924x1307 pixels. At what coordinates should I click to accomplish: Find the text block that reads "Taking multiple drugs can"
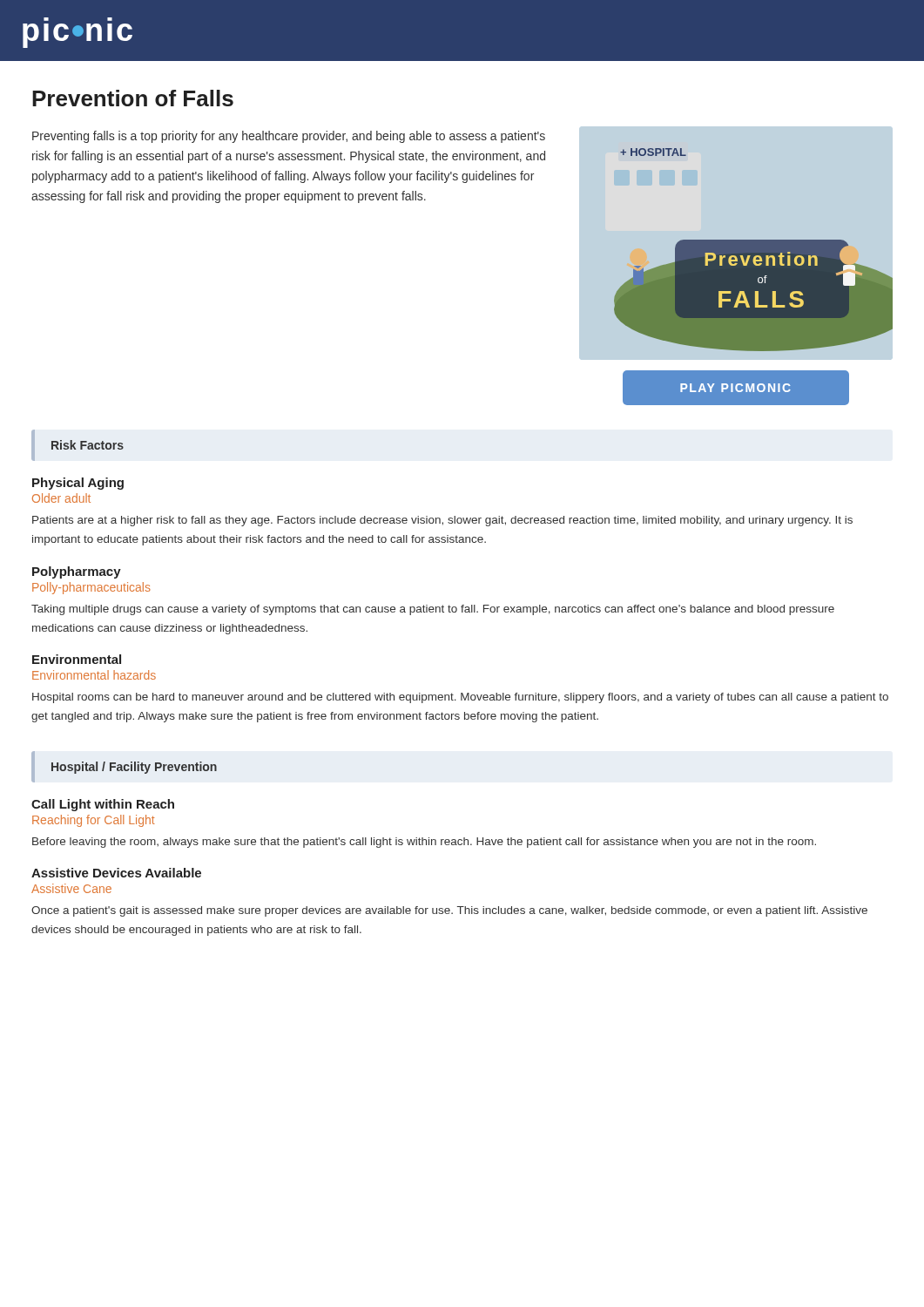coord(433,618)
